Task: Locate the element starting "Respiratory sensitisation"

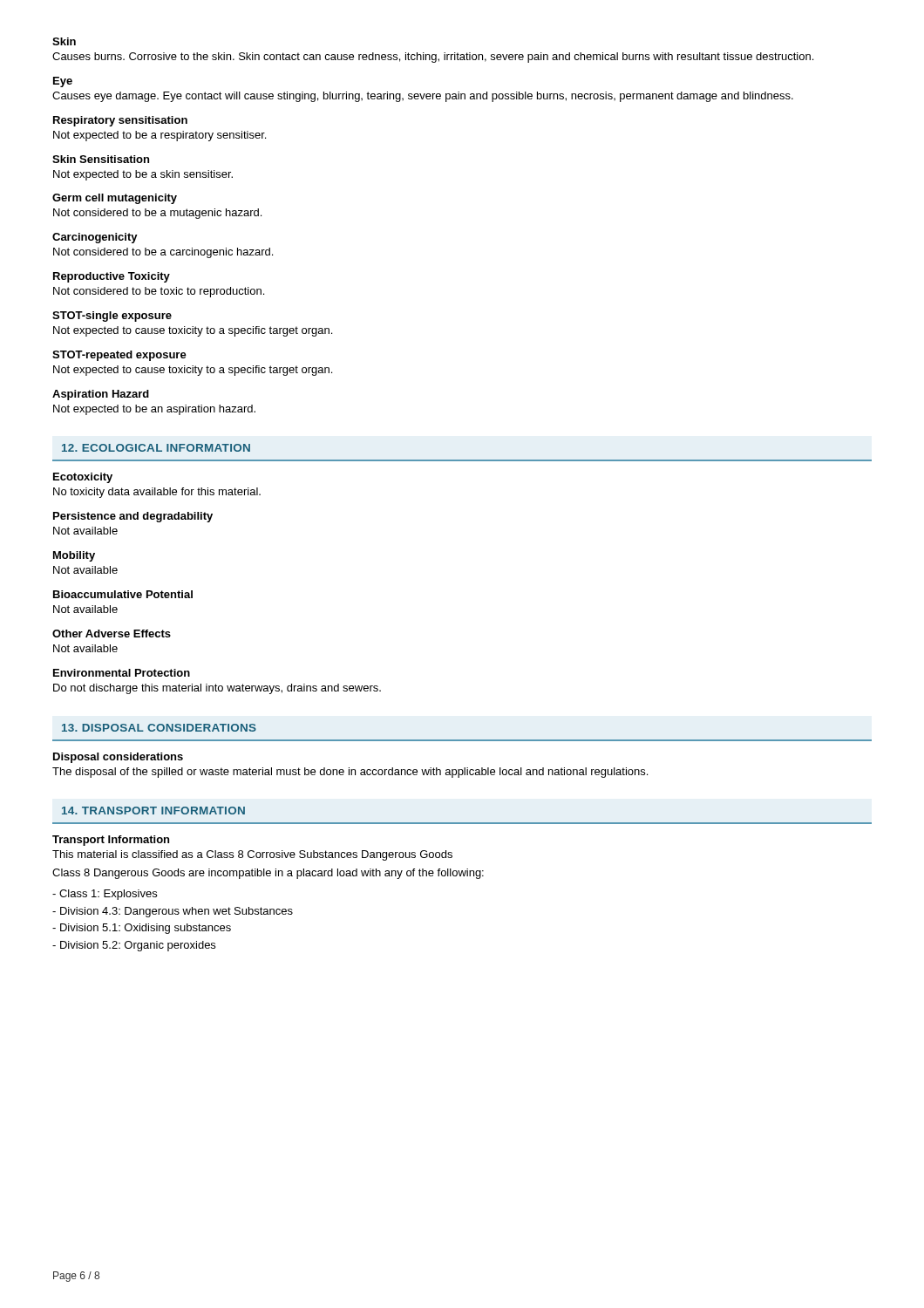Action: (120, 120)
